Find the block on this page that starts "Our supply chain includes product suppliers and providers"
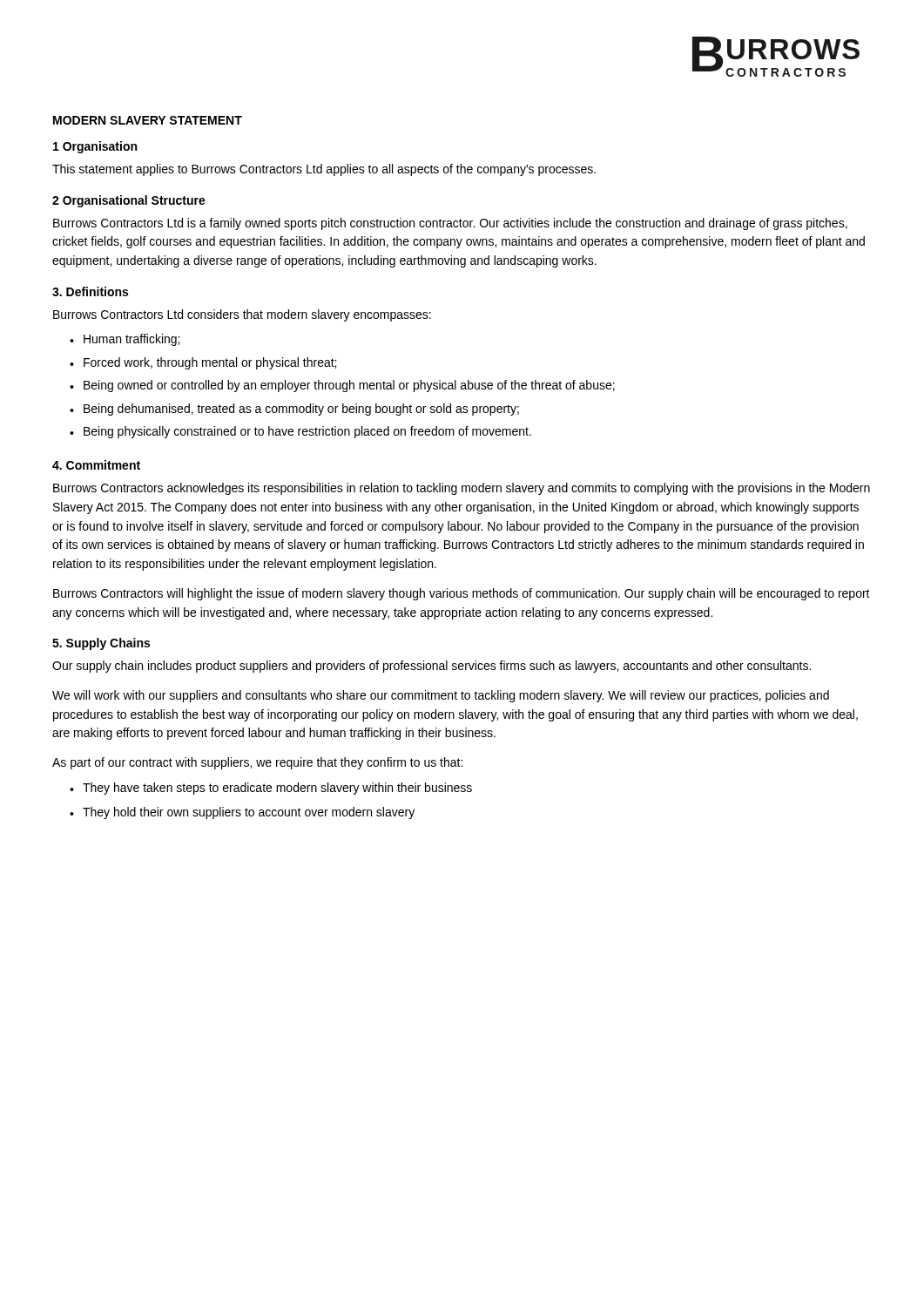This screenshot has width=924, height=1307. coord(432,666)
